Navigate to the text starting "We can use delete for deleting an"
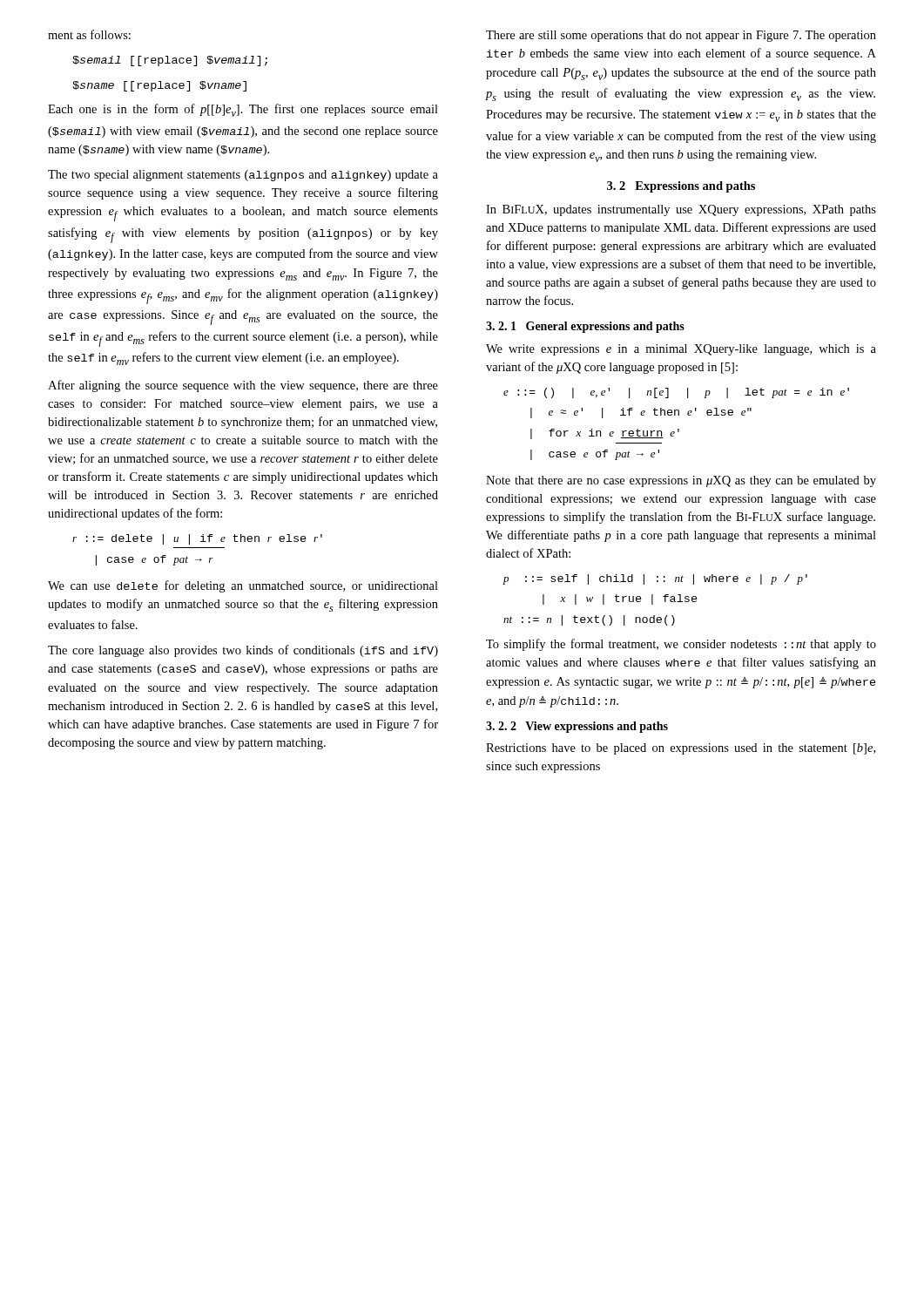The height and width of the screenshot is (1307, 924). click(x=243, y=606)
